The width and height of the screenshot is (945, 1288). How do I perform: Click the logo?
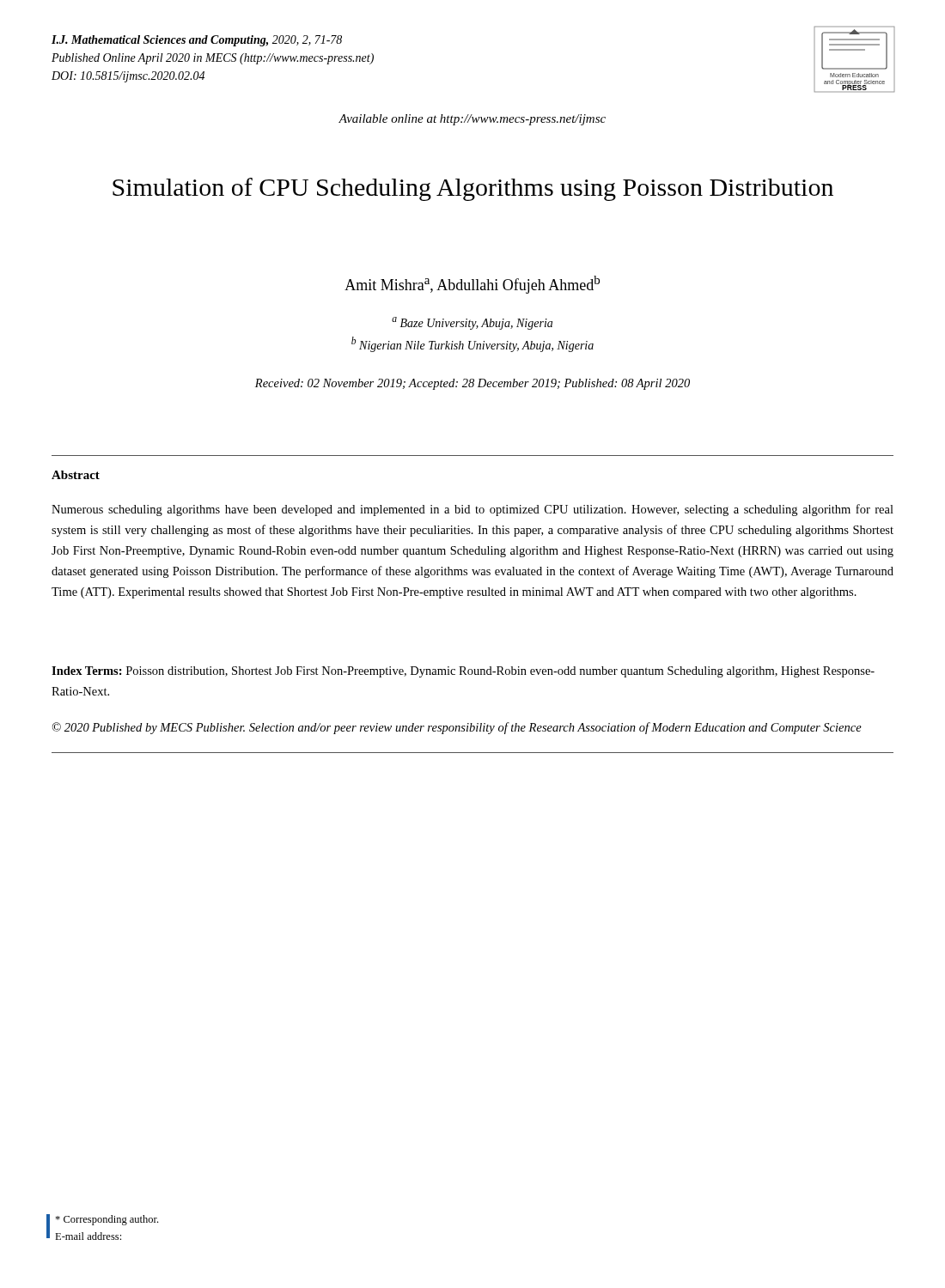click(x=854, y=59)
